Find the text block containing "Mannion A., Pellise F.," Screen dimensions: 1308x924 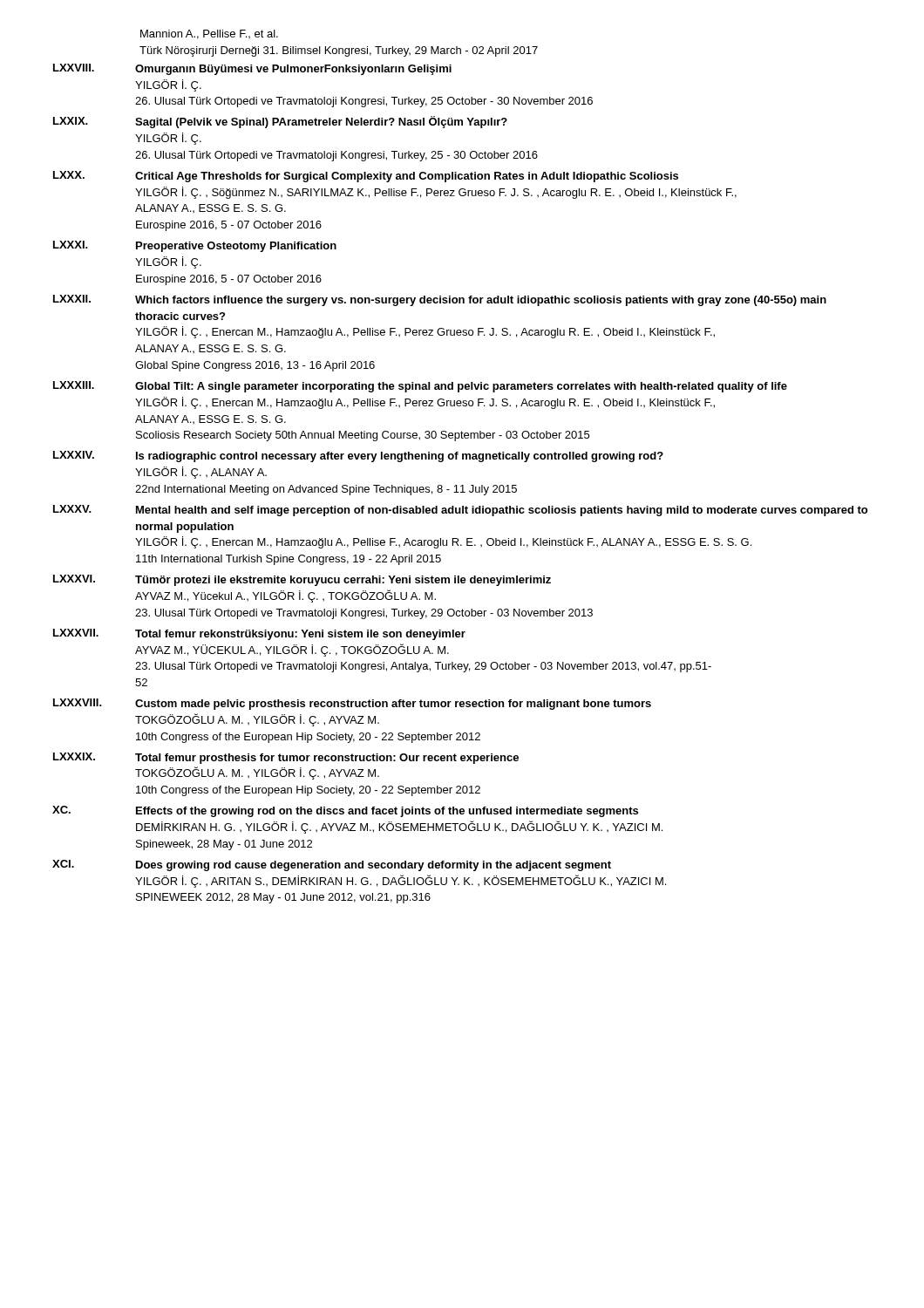(x=339, y=42)
